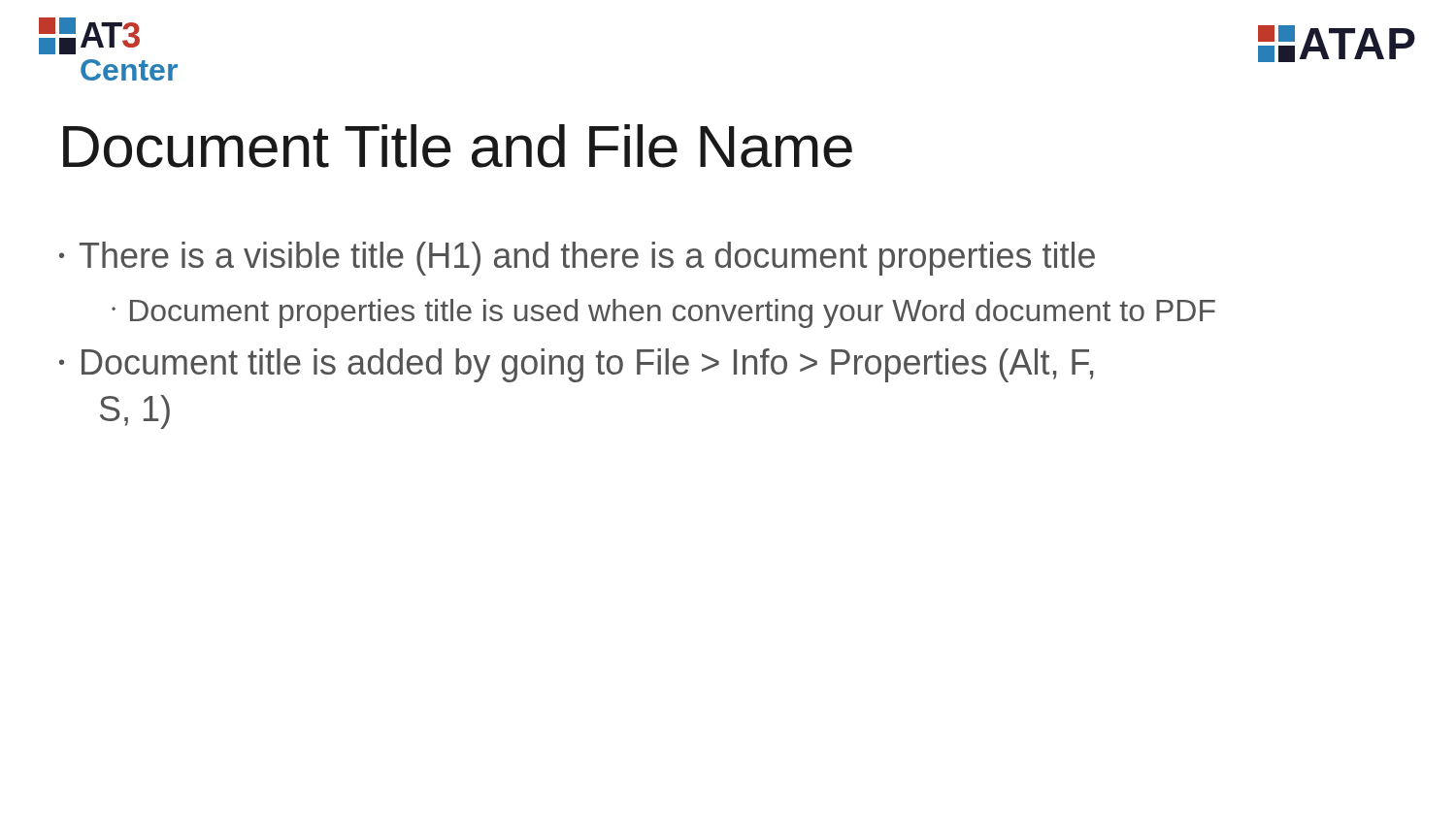Click the title

click(x=456, y=146)
